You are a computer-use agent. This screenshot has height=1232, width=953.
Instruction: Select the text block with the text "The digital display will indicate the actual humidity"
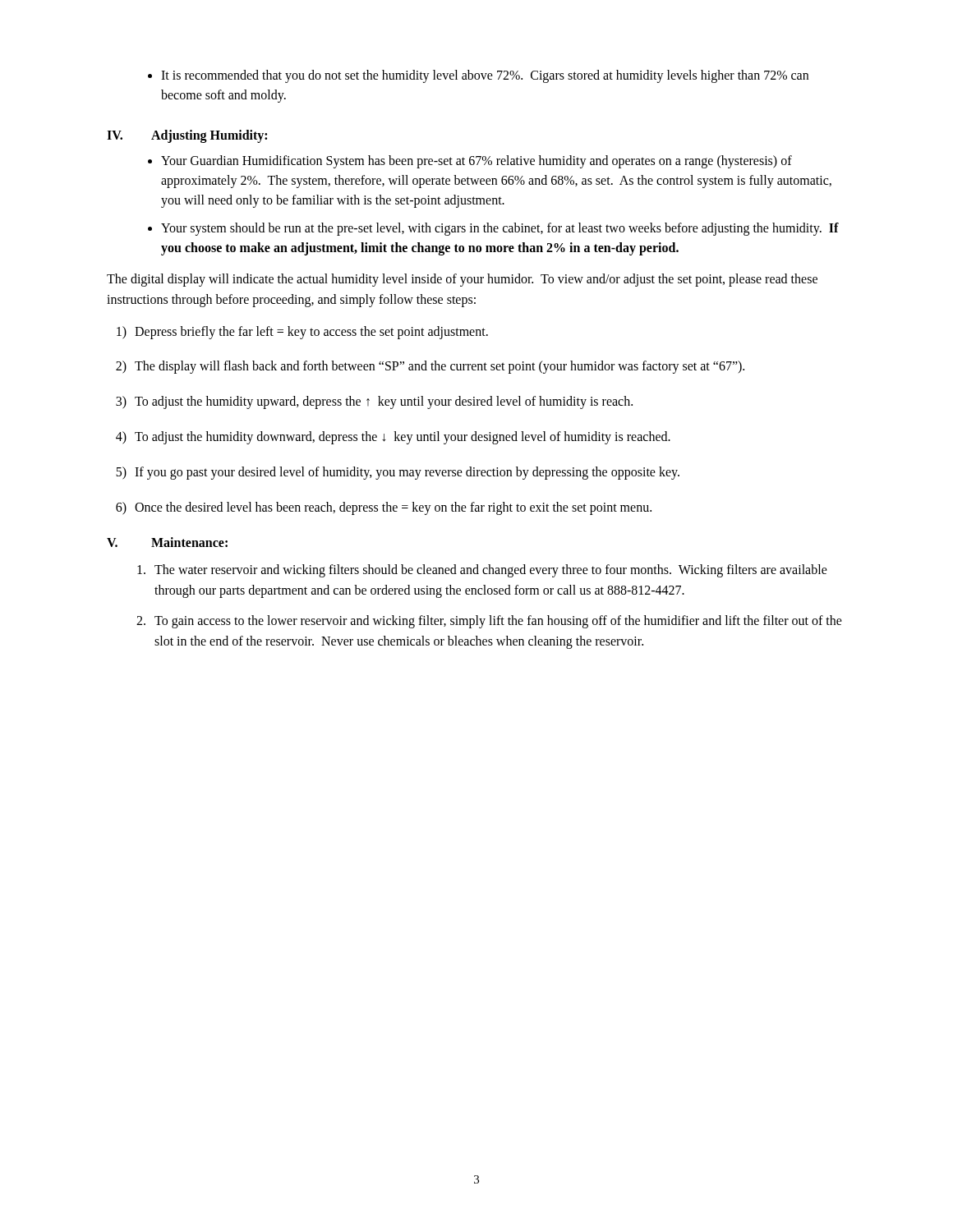click(462, 289)
